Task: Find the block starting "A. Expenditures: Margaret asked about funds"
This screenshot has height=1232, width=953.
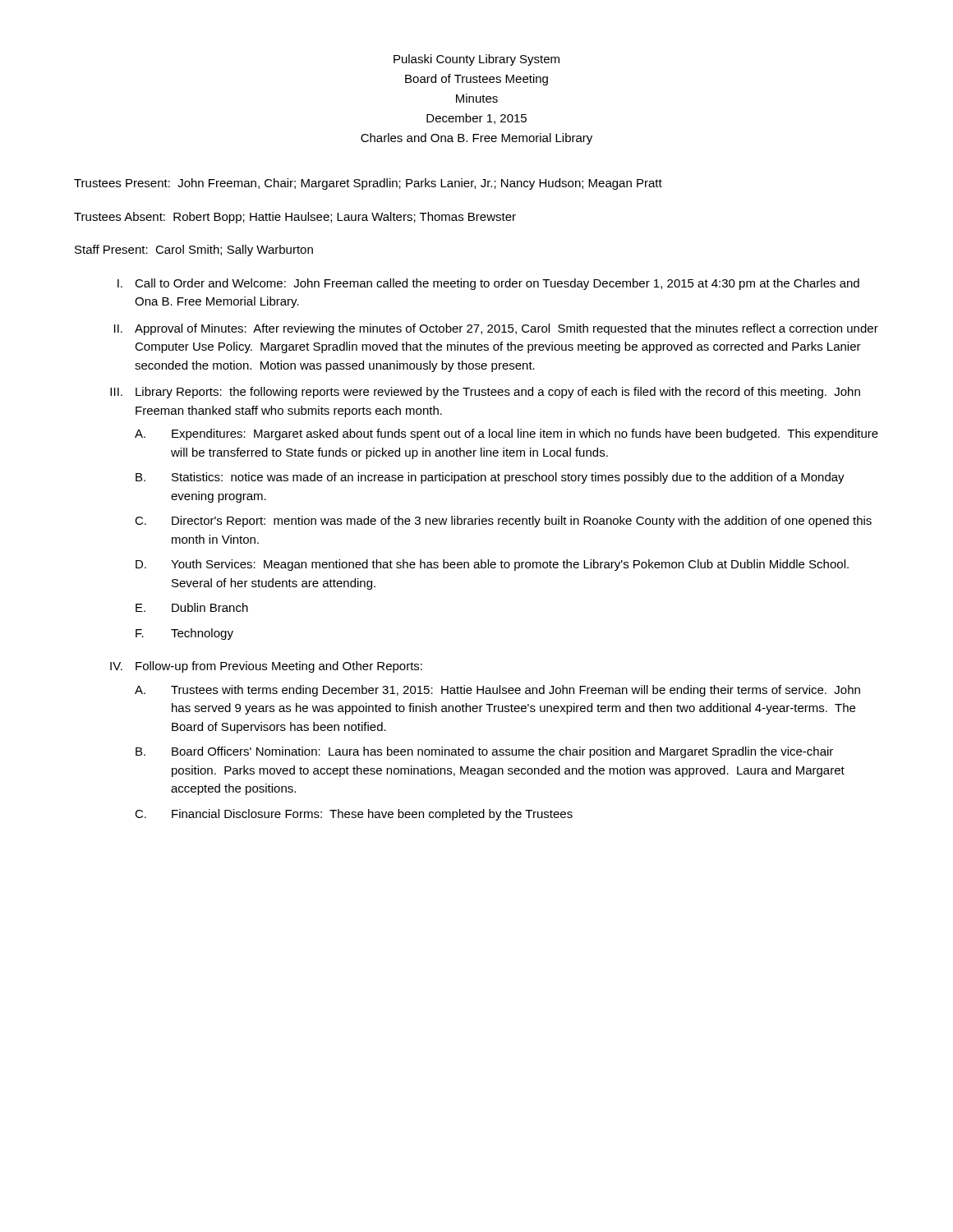Action: [507, 443]
